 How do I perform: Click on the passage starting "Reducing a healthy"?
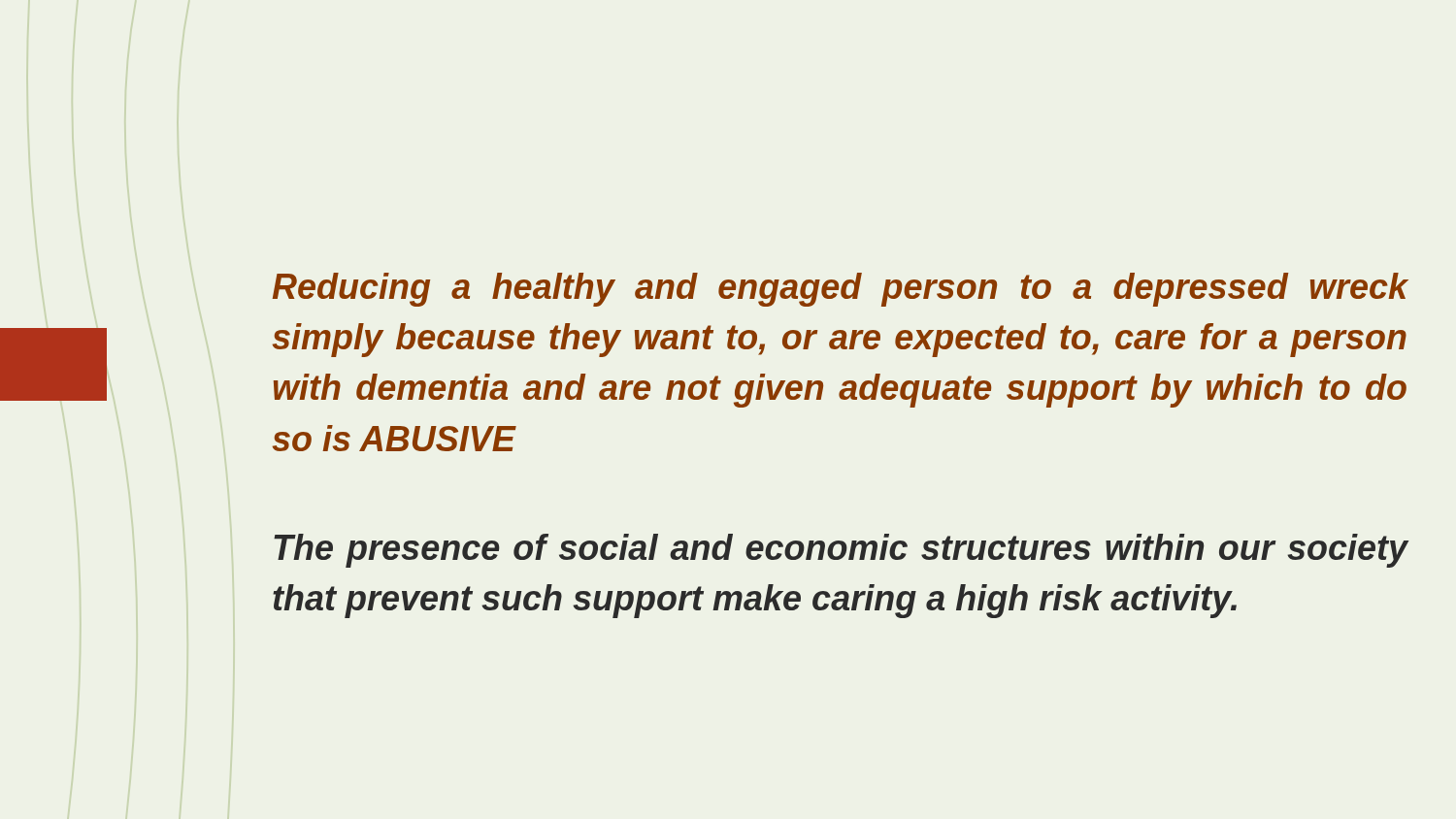tap(840, 363)
